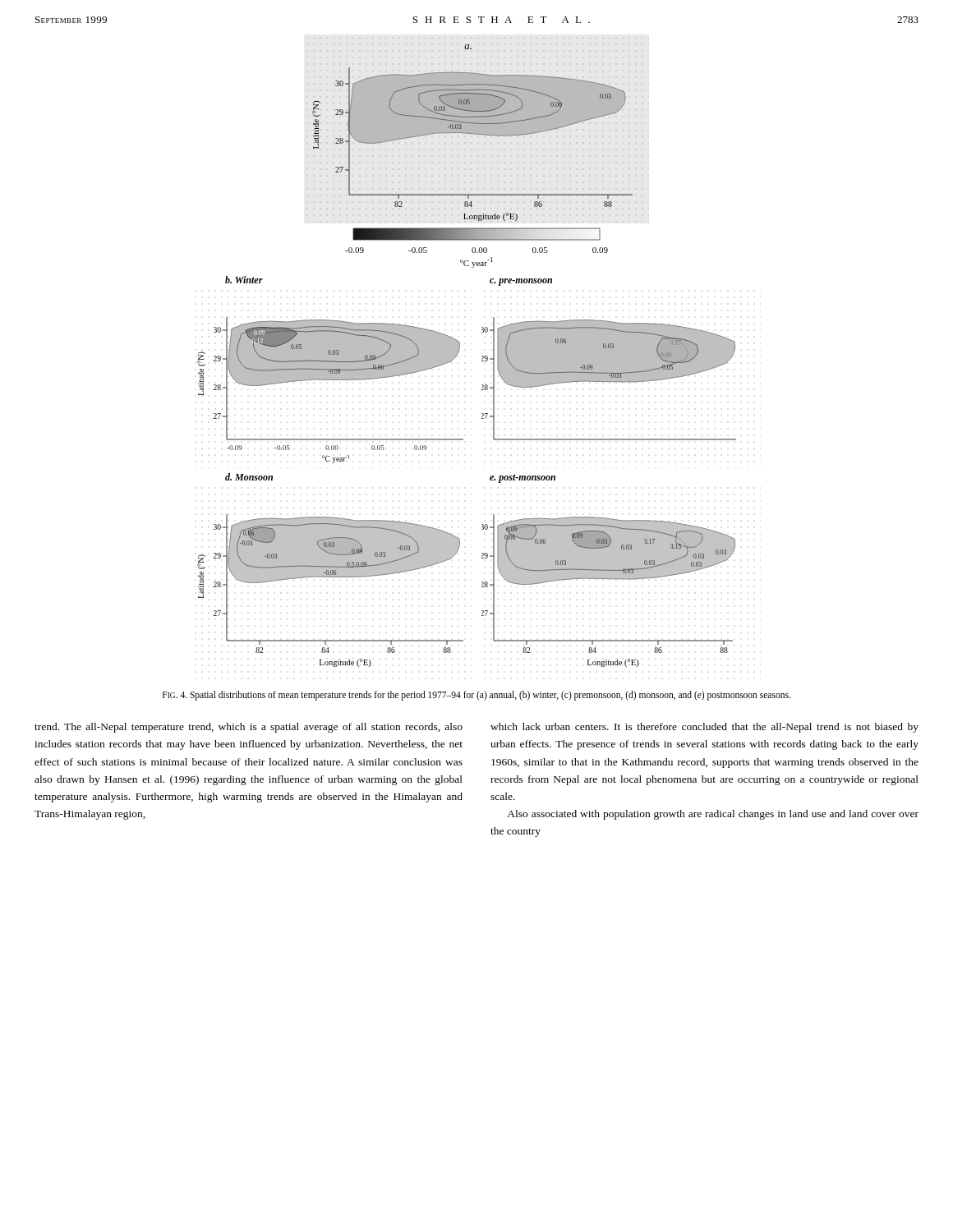Find the text block that reads "trend. The all-Nepal temperature trend, which"
The height and width of the screenshot is (1232, 953).
click(251, 727)
